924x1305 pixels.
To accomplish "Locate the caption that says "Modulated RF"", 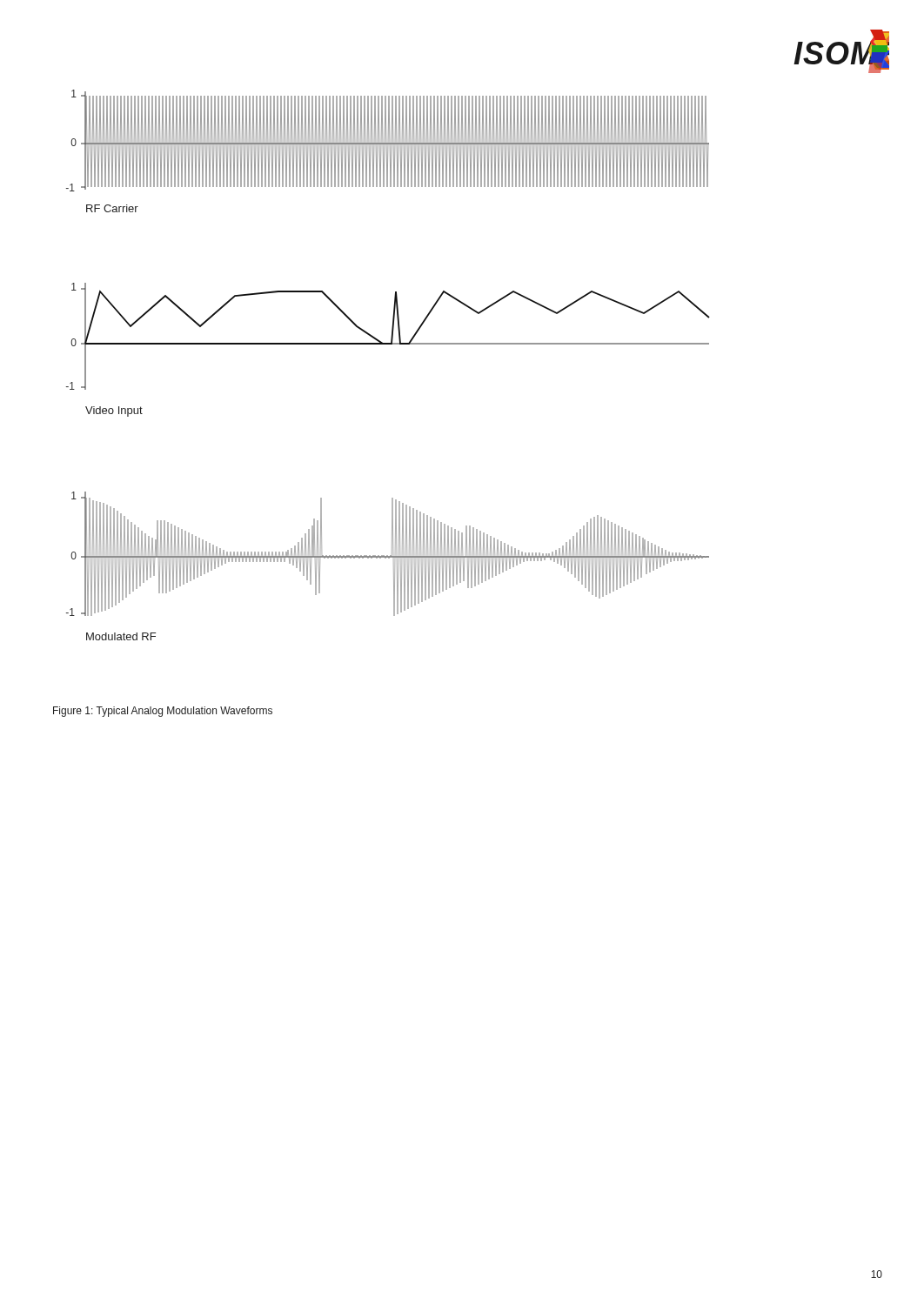I will (121, 636).
